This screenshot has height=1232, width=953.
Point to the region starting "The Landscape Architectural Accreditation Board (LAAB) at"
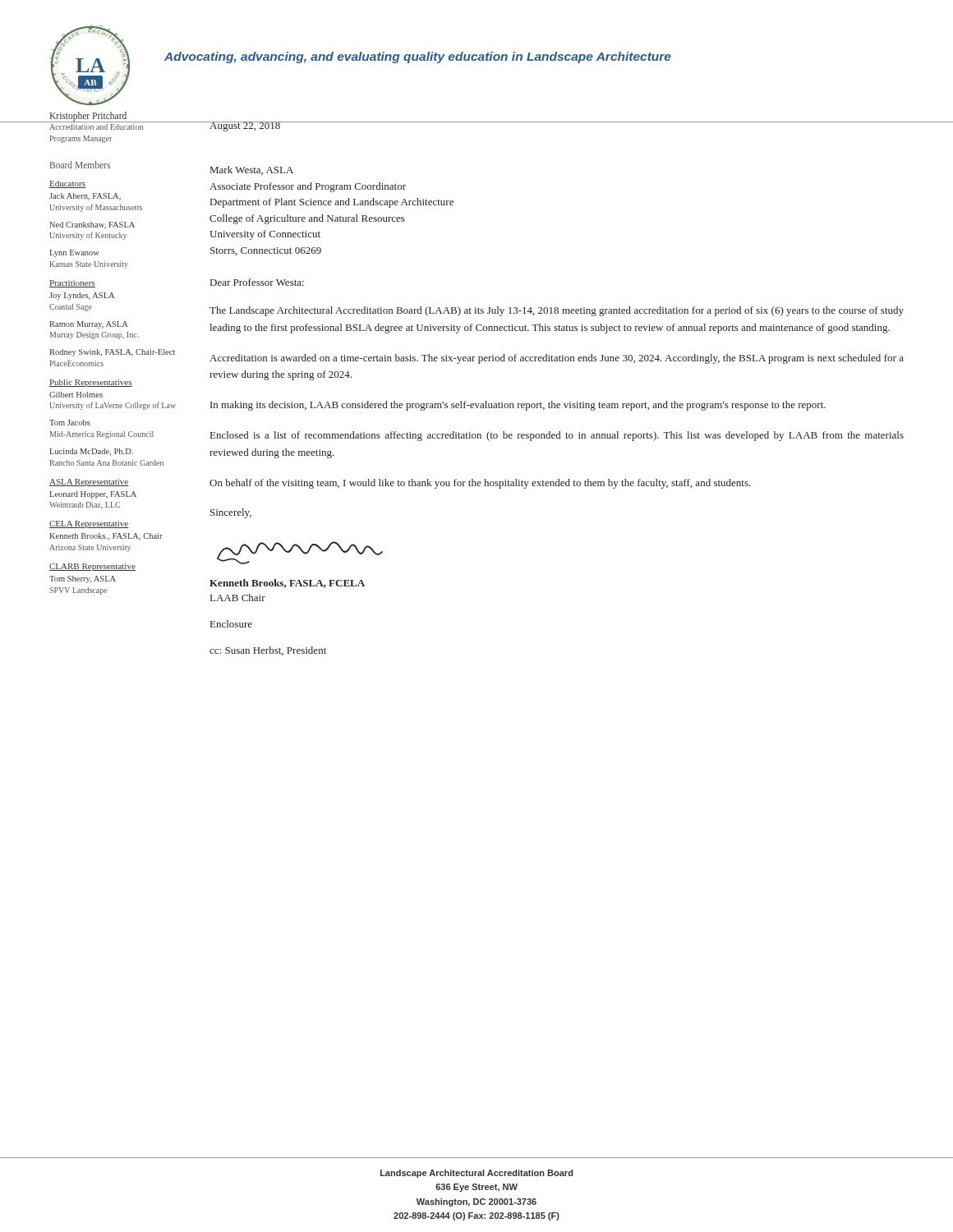click(x=557, y=319)
